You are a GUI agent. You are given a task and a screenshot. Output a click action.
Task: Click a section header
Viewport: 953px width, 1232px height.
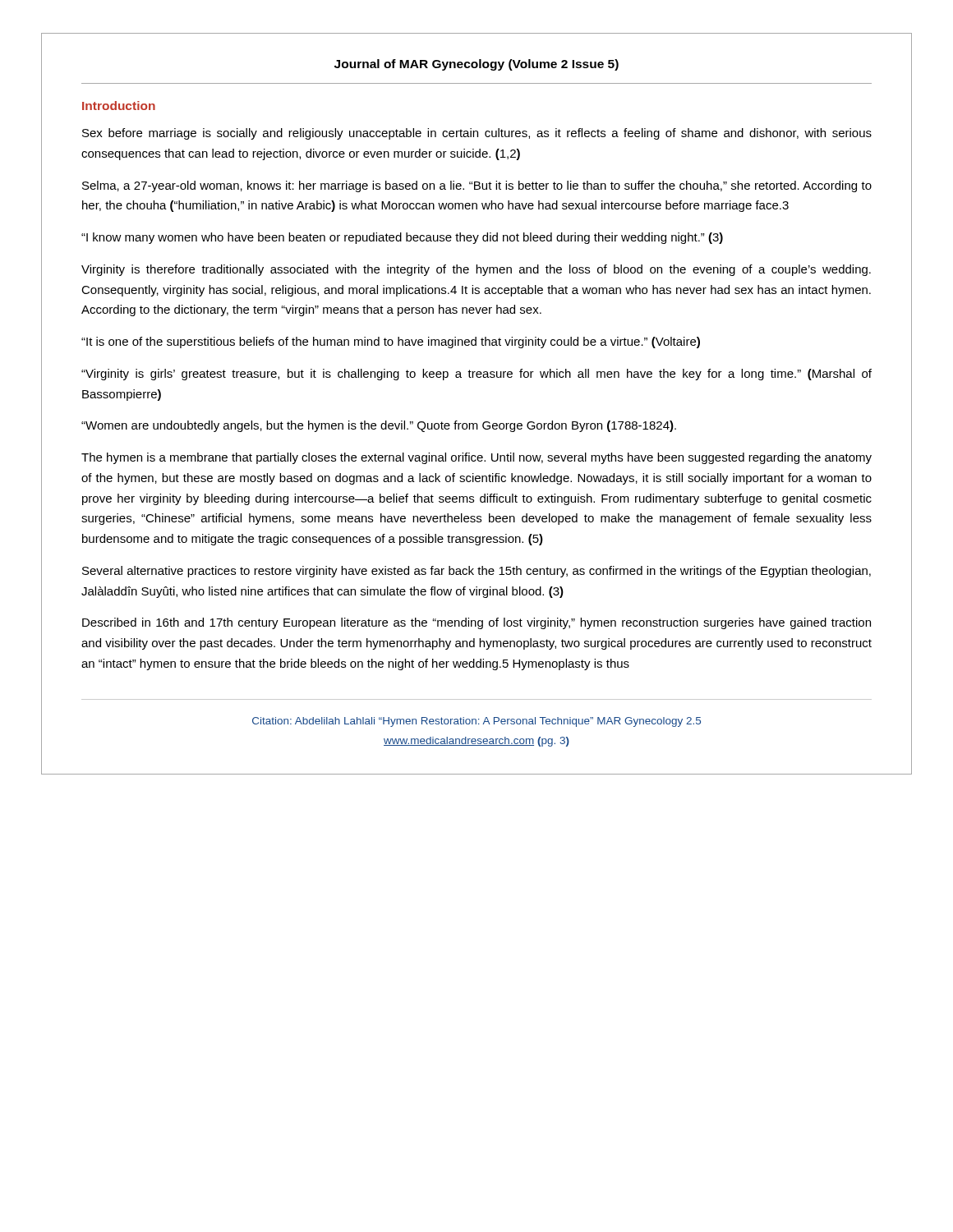(118, 106)
